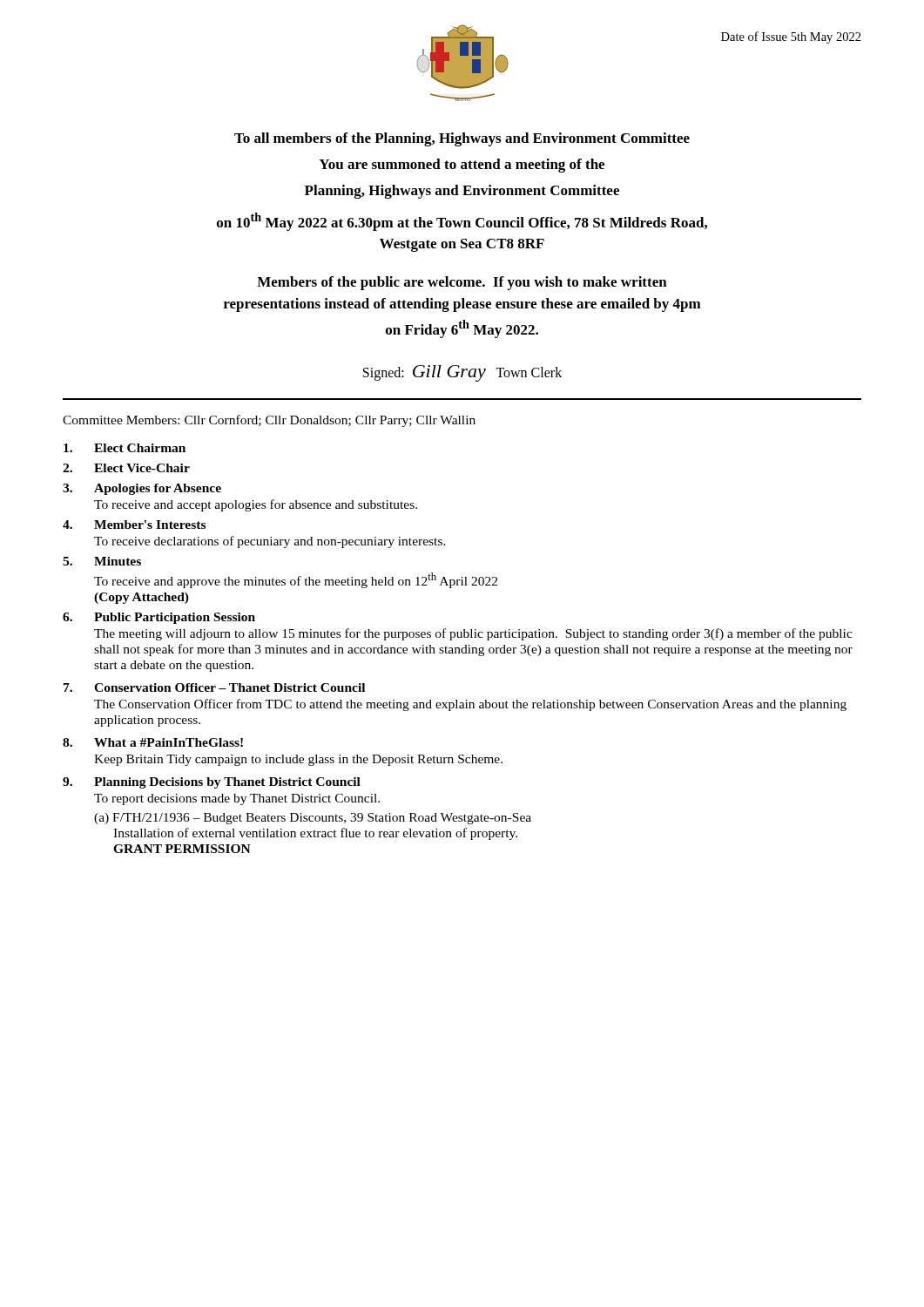Find "Elect Chairman" on this page
This screenshot has width=924, height=1307.
coord(125,448)
